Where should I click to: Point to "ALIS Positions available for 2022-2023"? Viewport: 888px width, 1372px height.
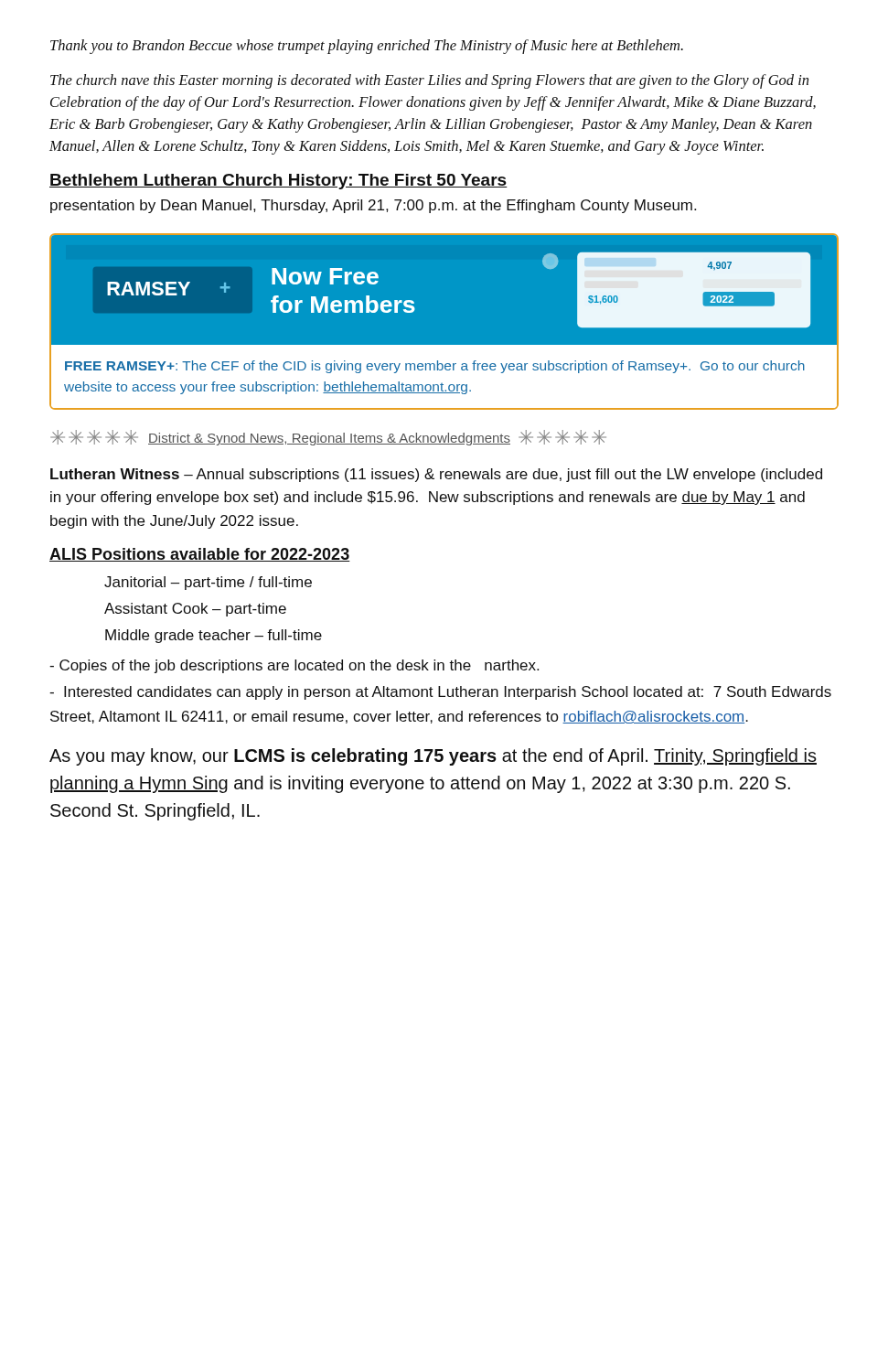199,554
